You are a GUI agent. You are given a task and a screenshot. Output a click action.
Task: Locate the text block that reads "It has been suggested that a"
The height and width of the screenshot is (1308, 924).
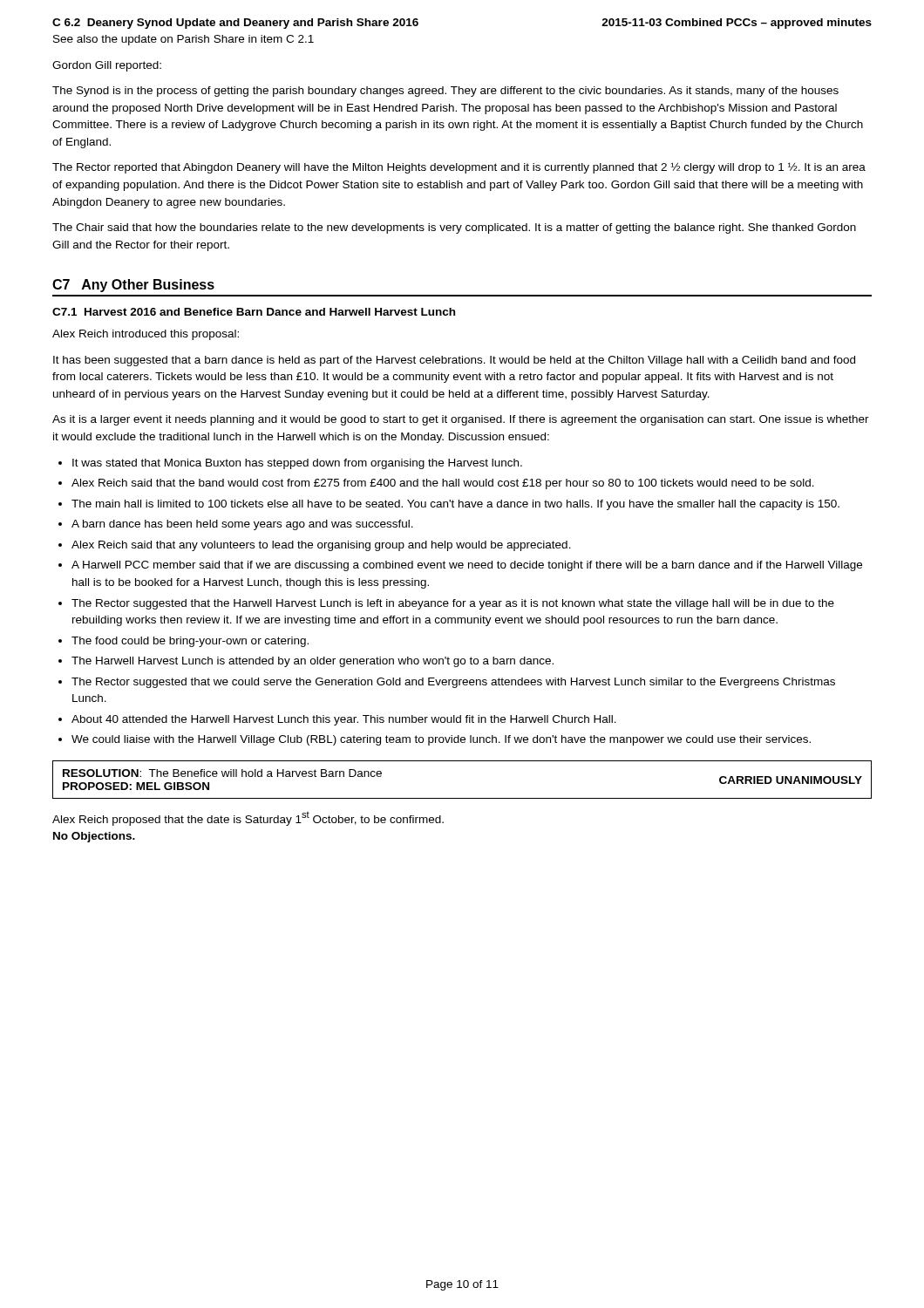(x=454, y=377)
